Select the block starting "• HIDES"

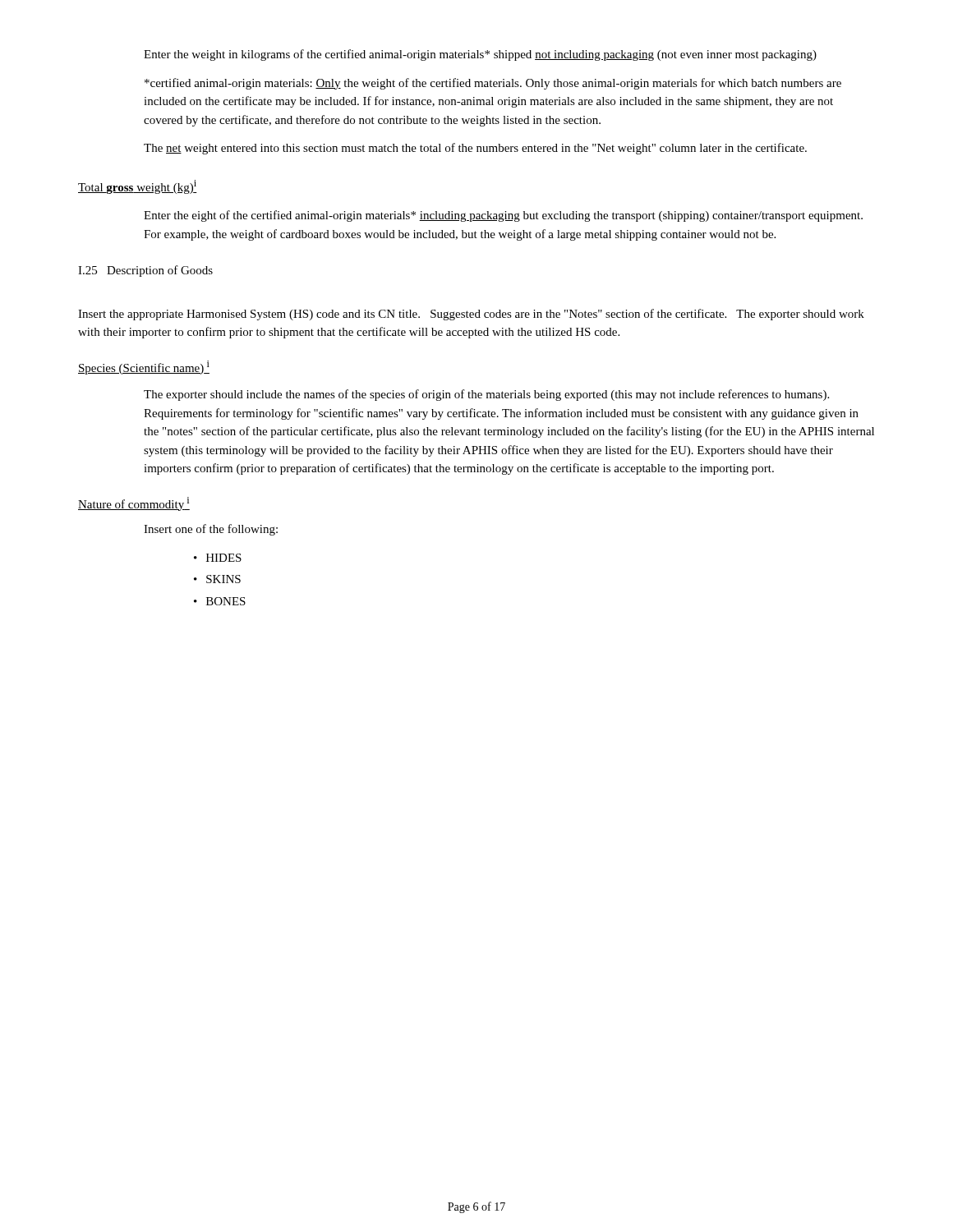click(x=217, y=557)
